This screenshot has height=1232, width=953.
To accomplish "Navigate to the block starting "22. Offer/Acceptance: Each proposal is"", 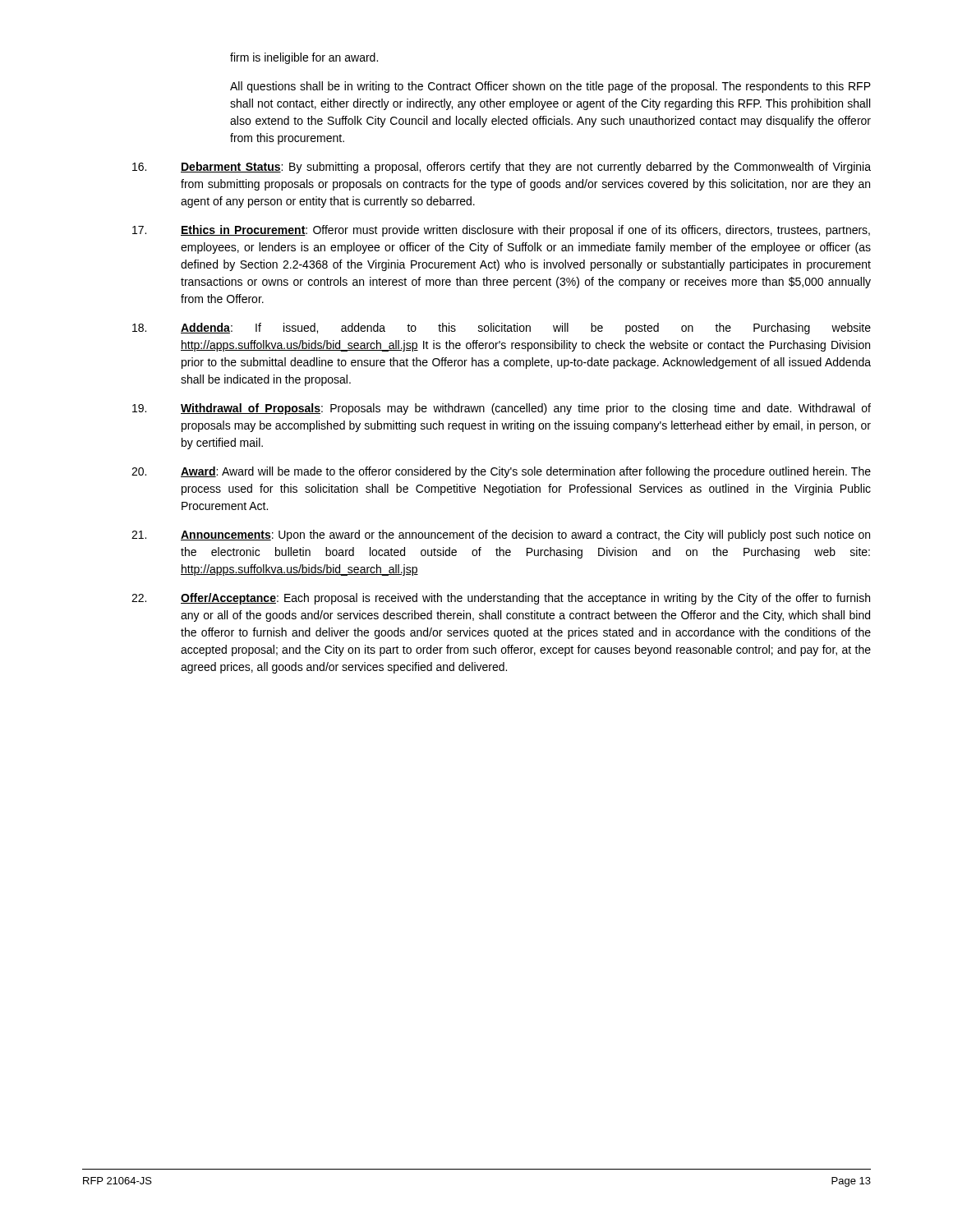I will click(x=501, y=633).
